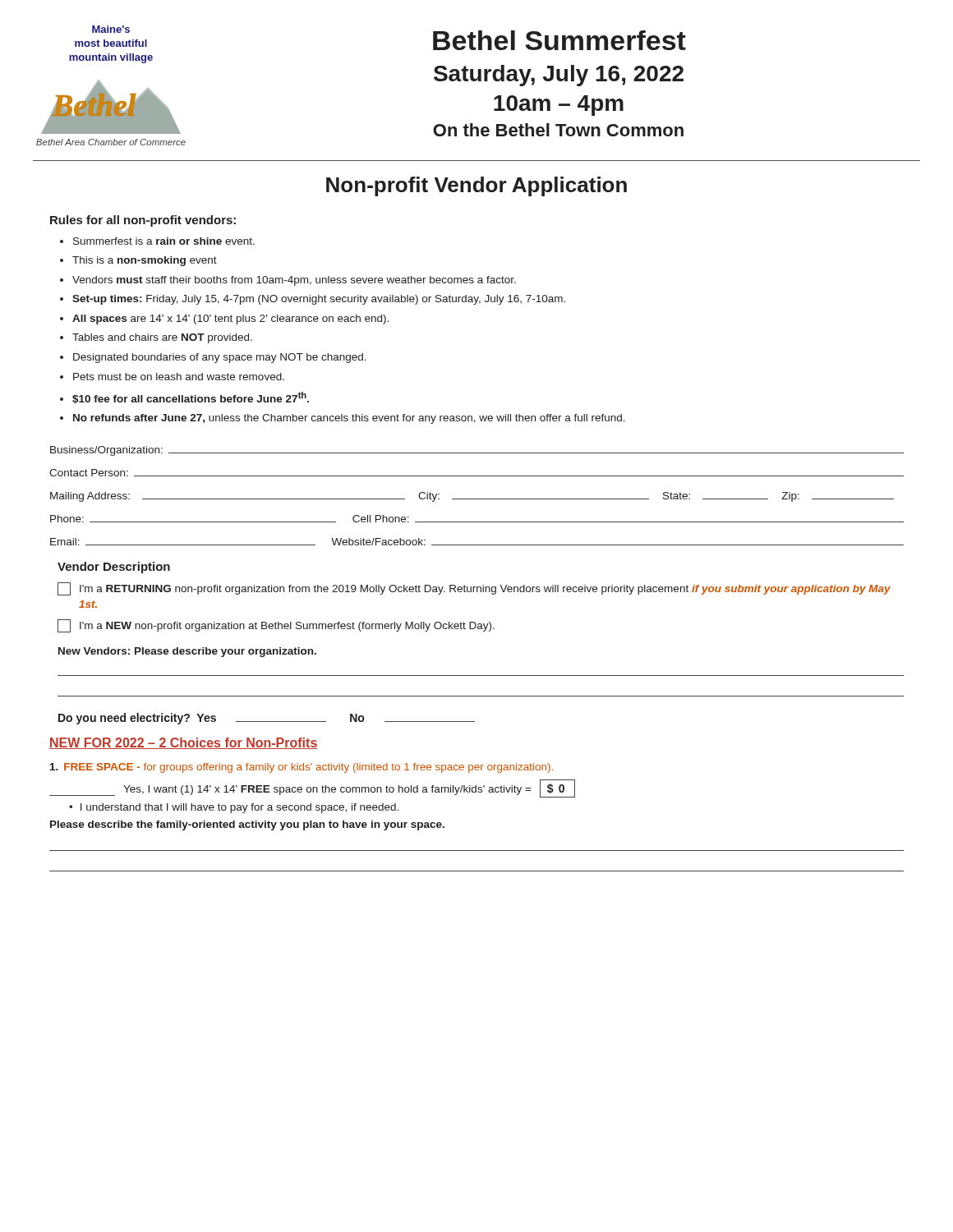Screen dimensions: 1232x953
Task: Locate the passage starting "Non-profit Vendor Application"
Action: tap(476, 185)
